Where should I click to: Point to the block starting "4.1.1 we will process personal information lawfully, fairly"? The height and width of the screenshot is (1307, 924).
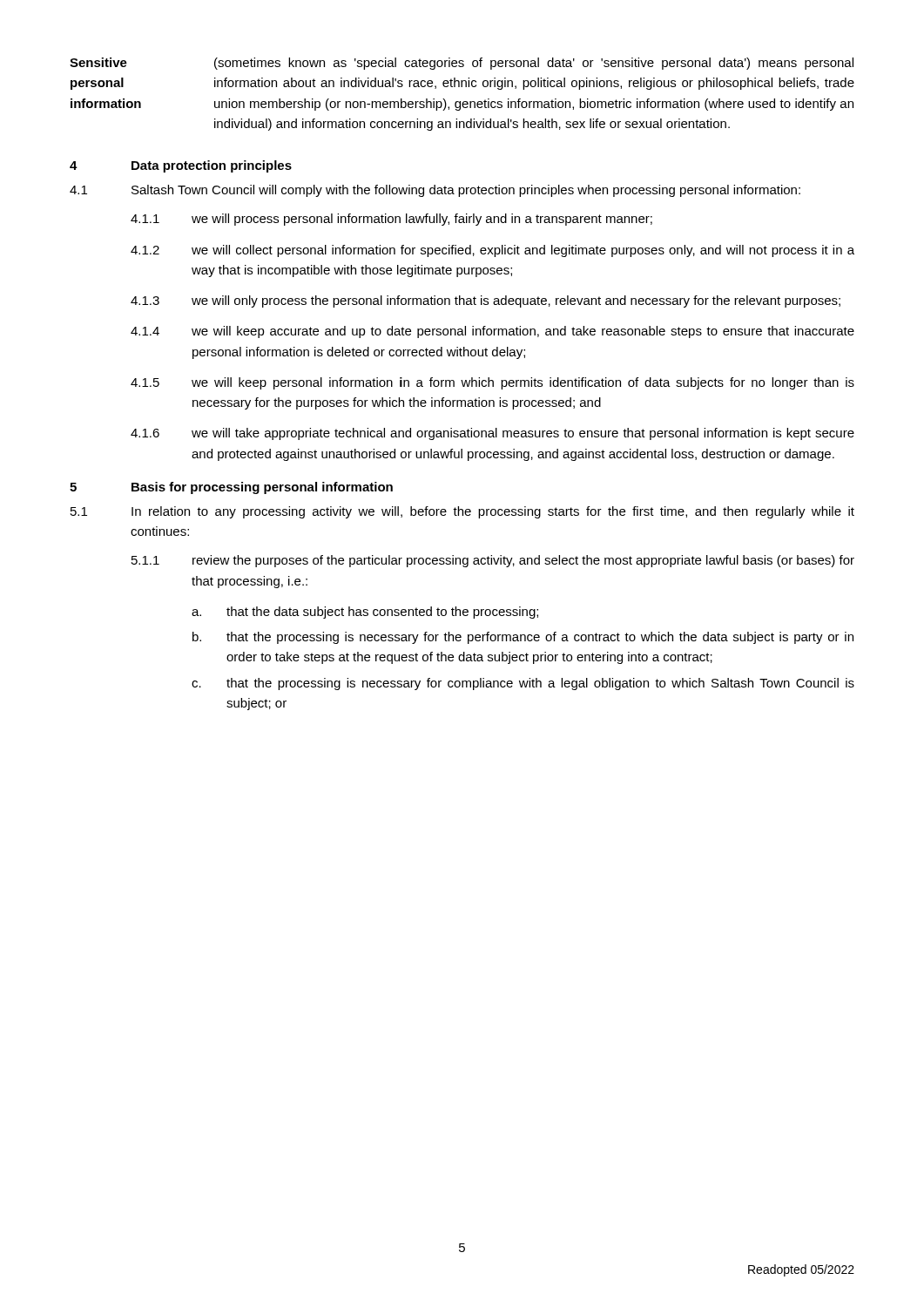coord(492,219)
